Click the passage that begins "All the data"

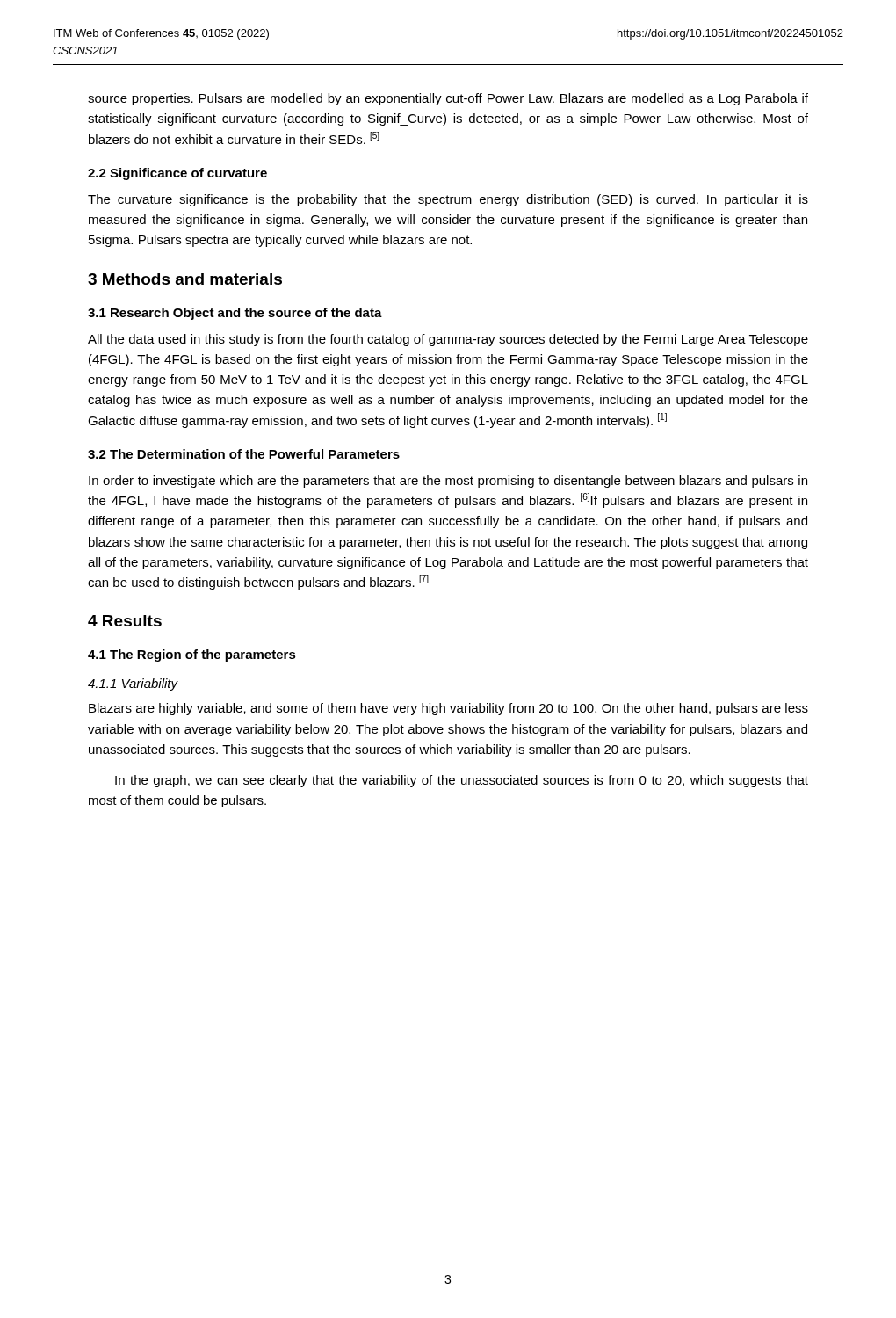448,379
